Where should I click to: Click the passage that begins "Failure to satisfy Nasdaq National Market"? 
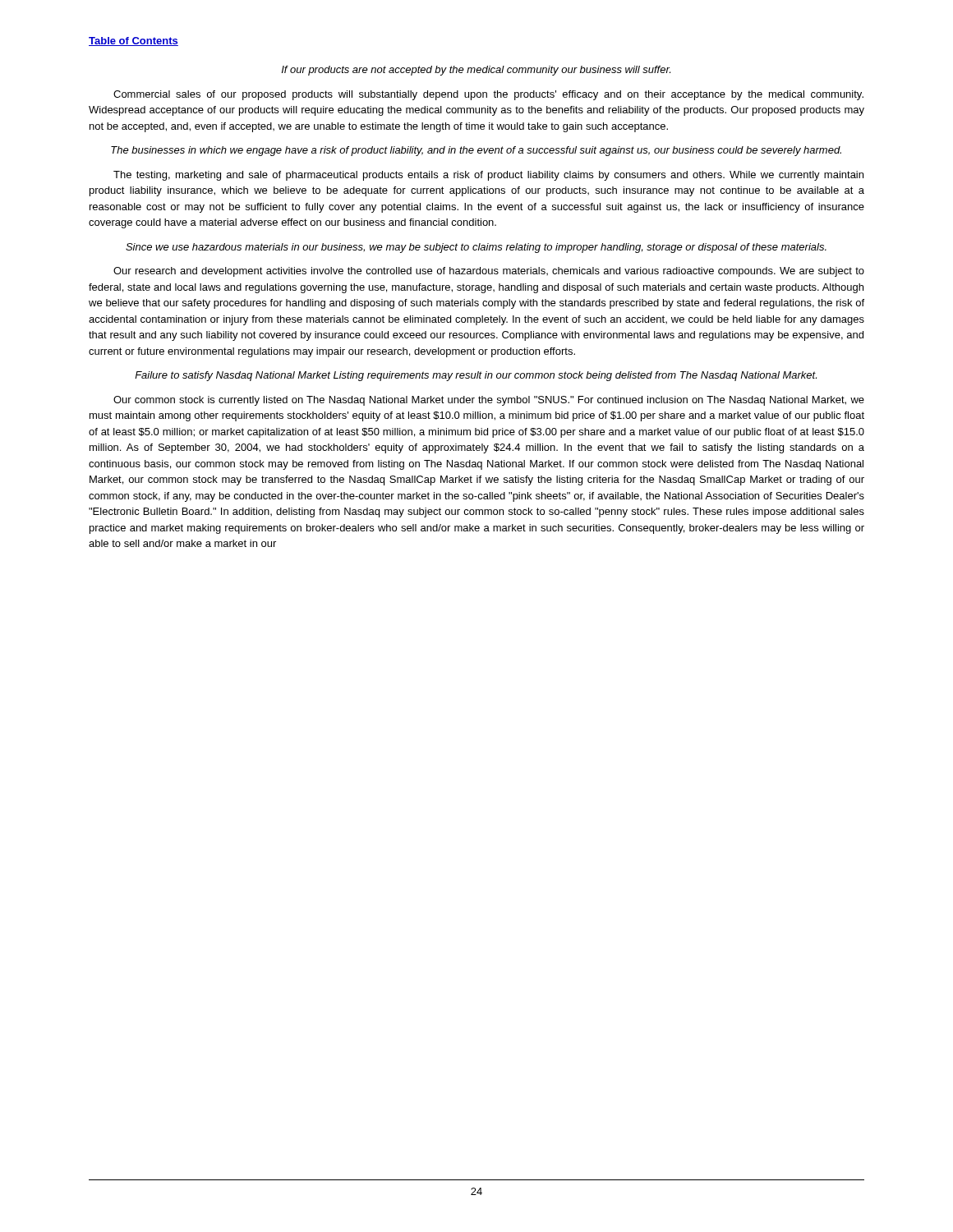click(x=476, y=375)
